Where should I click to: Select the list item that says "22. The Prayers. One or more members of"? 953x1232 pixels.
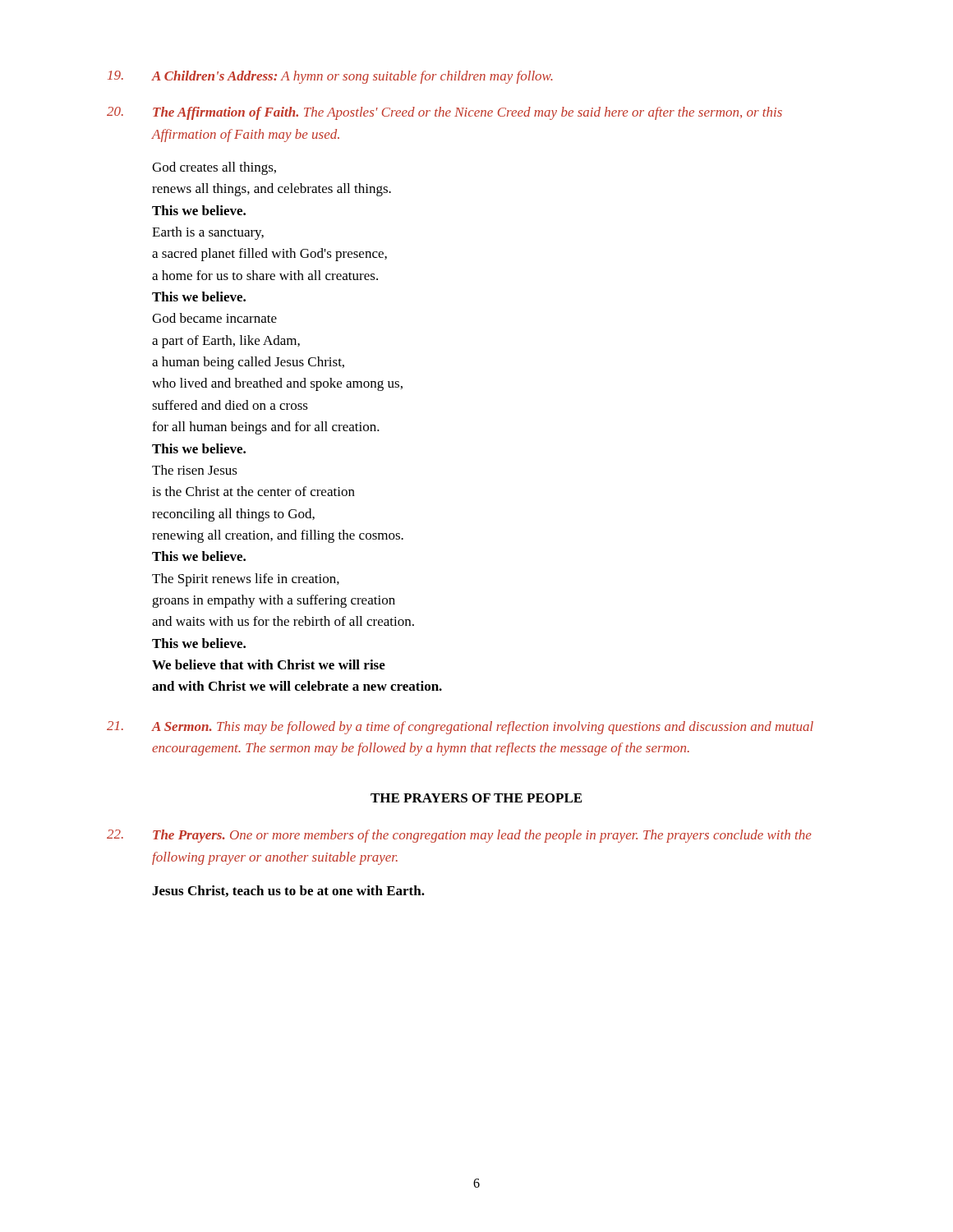[476, 847]
